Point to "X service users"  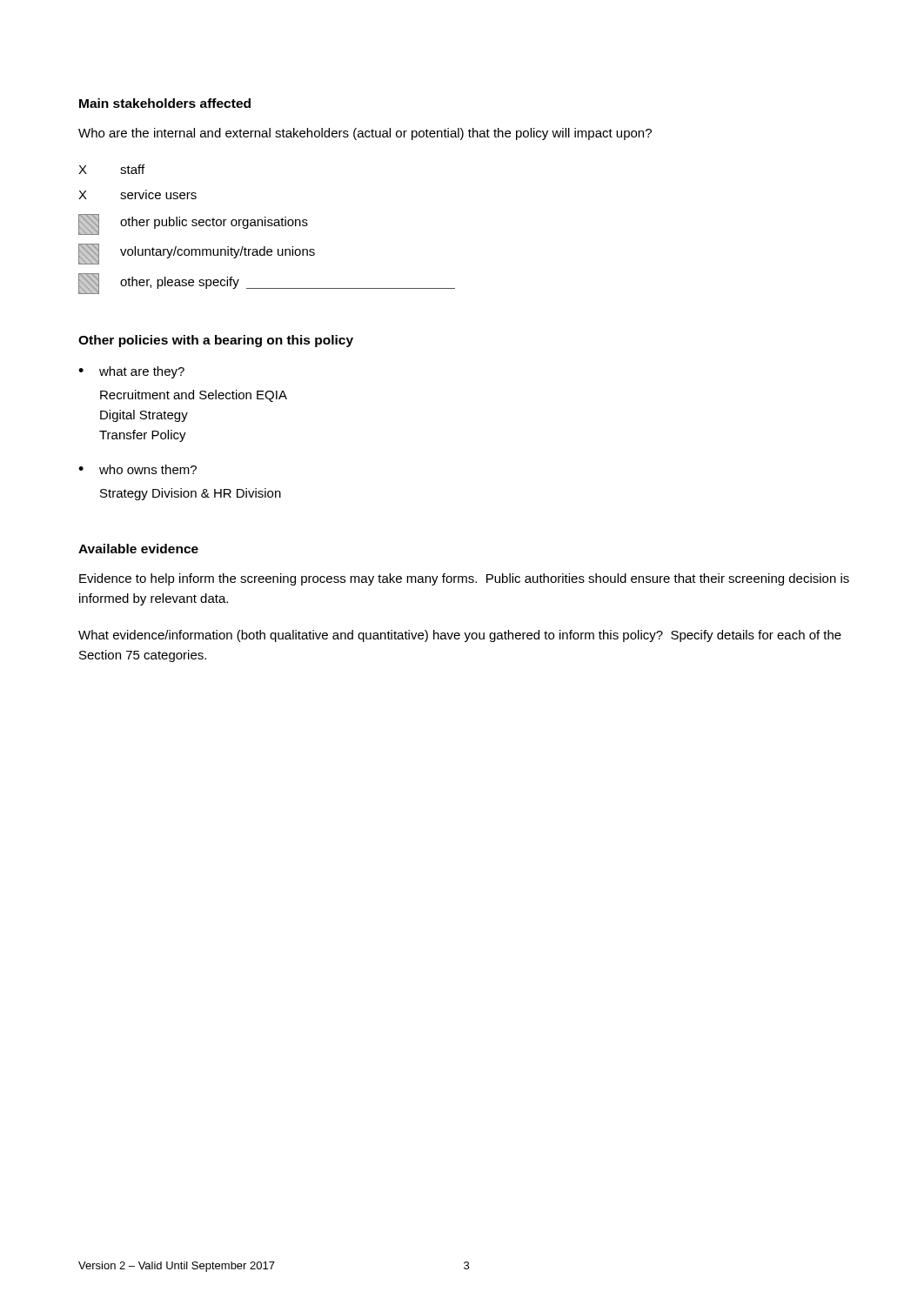[x=138, y=194]
